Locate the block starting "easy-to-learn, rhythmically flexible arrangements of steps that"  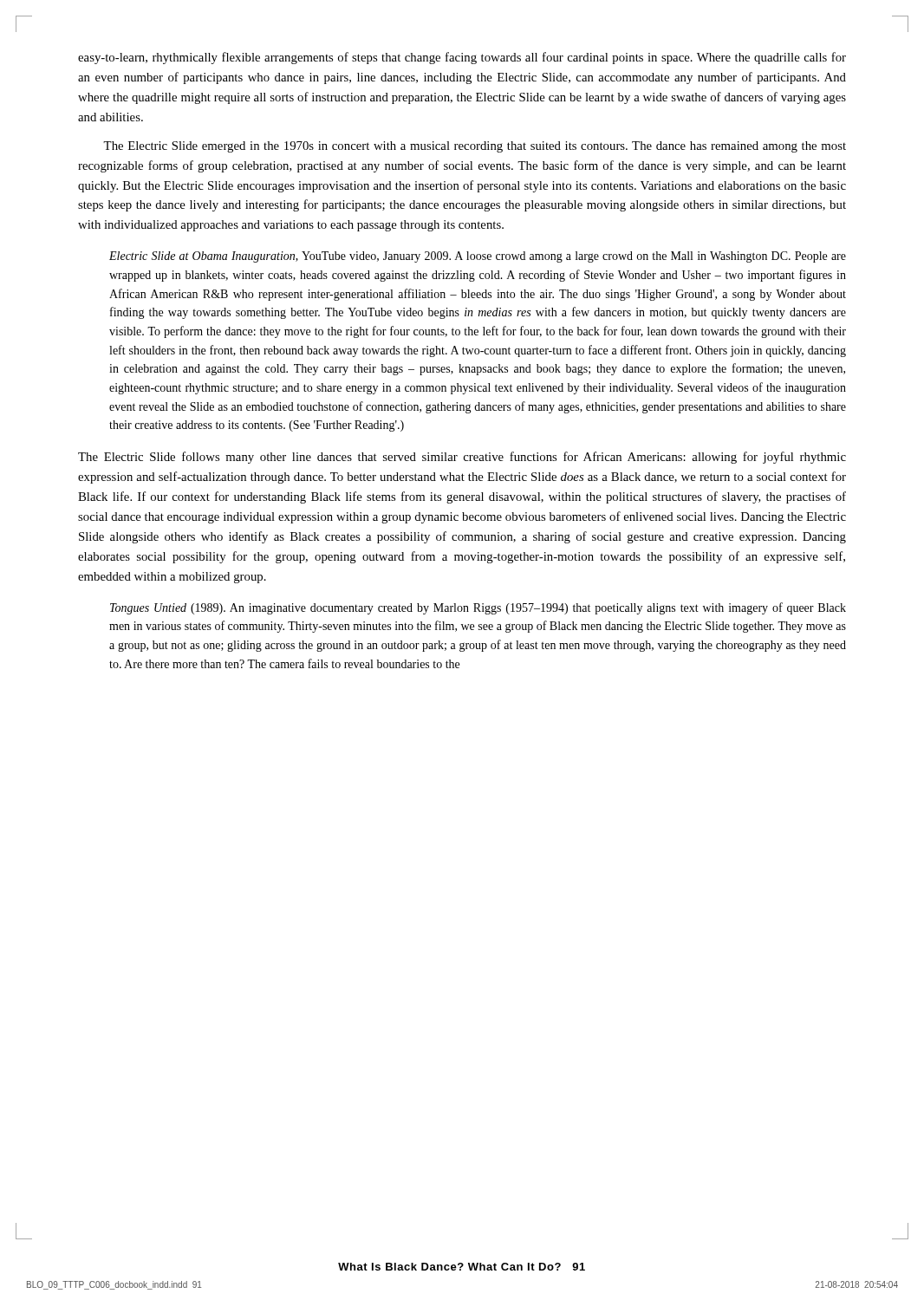click(x=462, y=141)
